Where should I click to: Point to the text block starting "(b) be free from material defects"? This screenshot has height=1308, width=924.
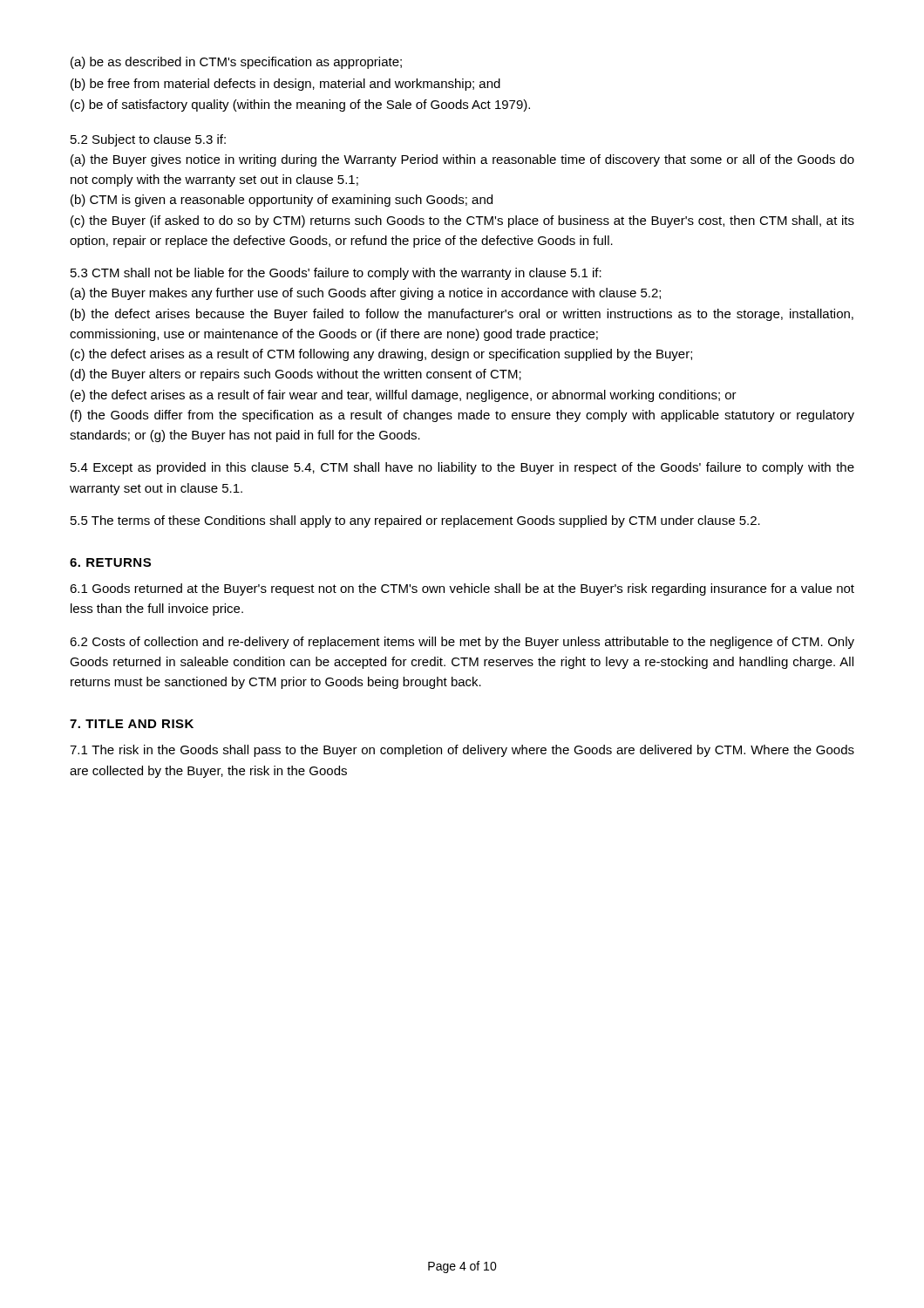coord(285,83)
